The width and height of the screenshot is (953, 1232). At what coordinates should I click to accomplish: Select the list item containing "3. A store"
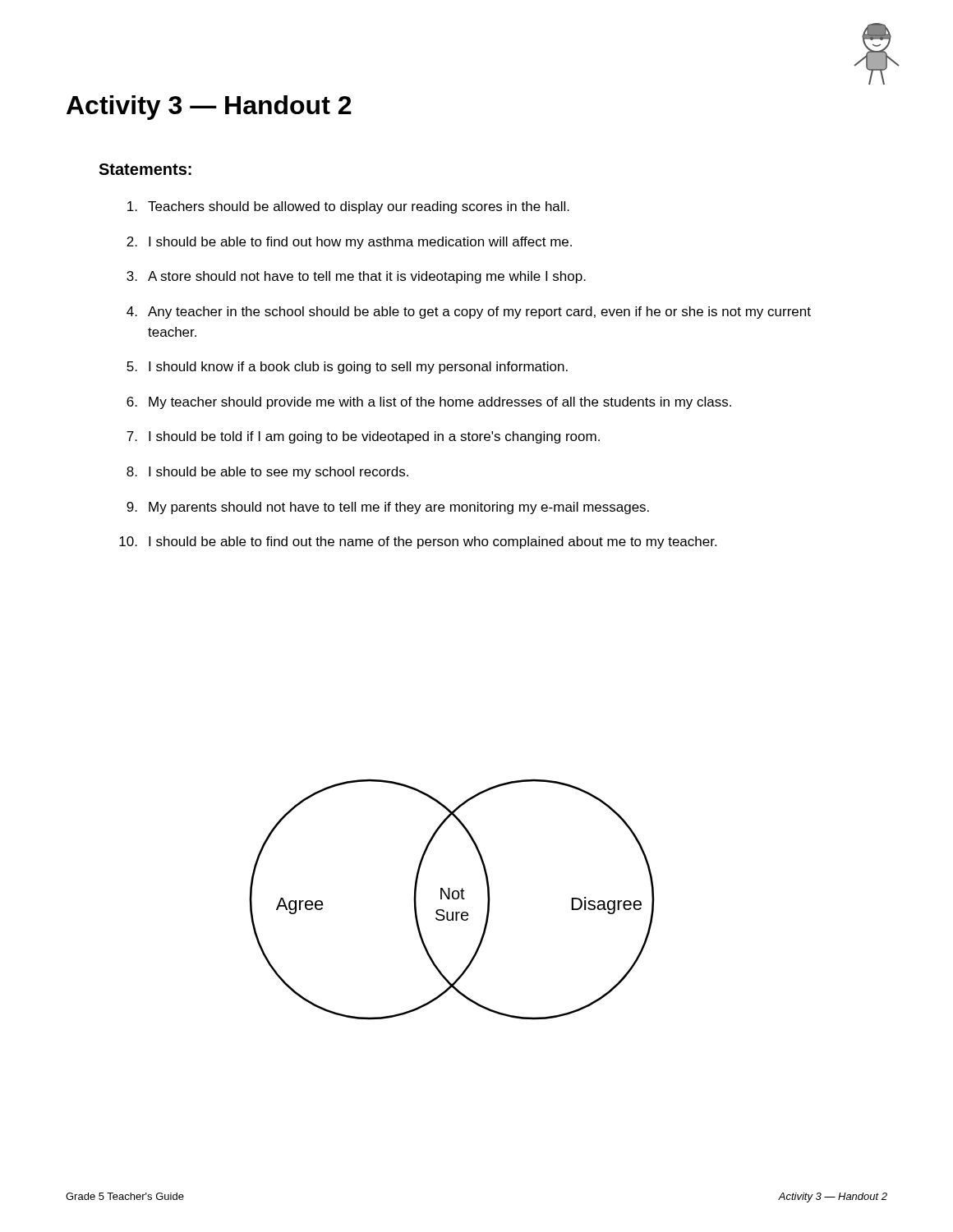pyautogui.click(x=476, y=277)
